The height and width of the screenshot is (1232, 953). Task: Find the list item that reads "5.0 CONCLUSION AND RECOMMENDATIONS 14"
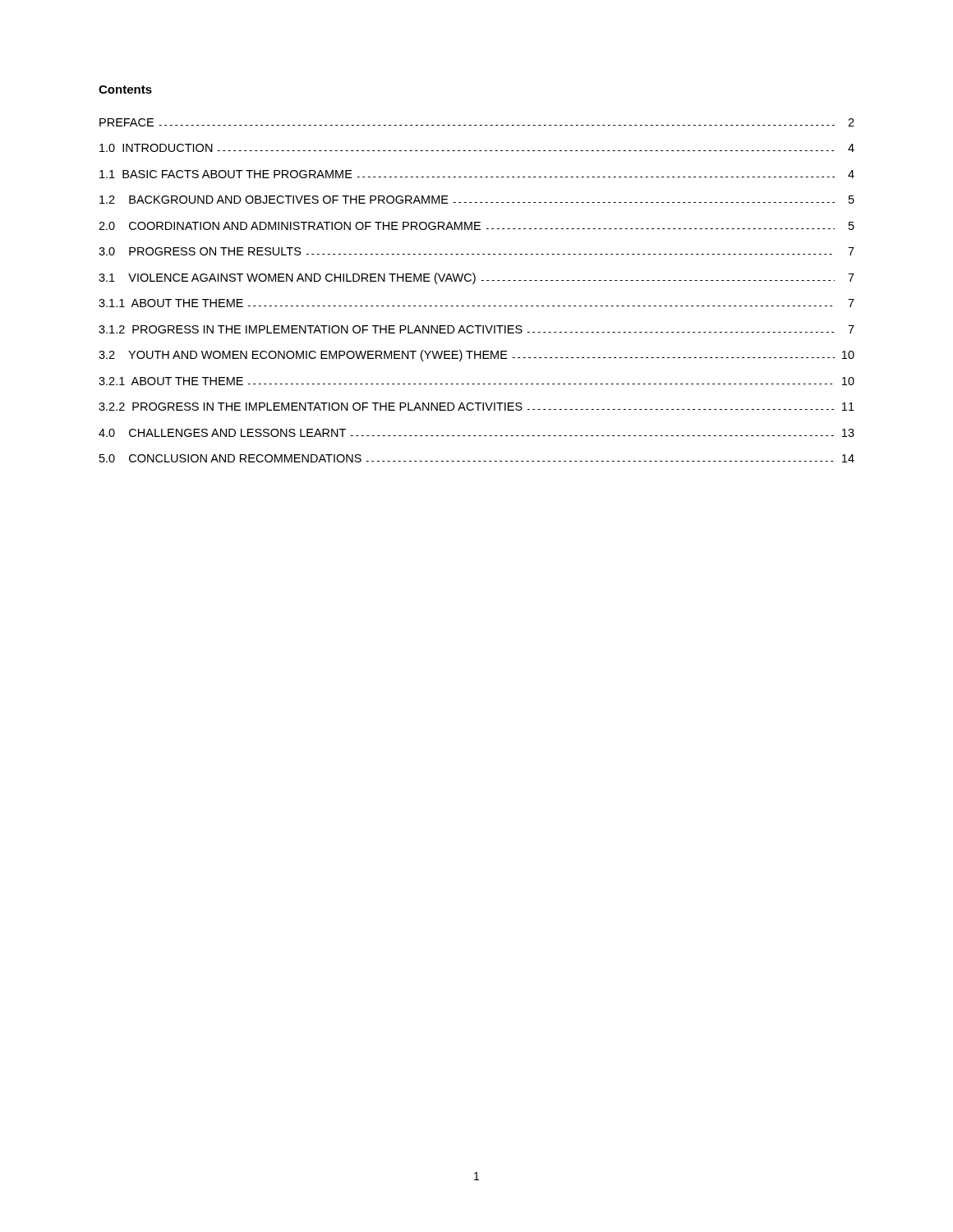click(x=476, y=458)
